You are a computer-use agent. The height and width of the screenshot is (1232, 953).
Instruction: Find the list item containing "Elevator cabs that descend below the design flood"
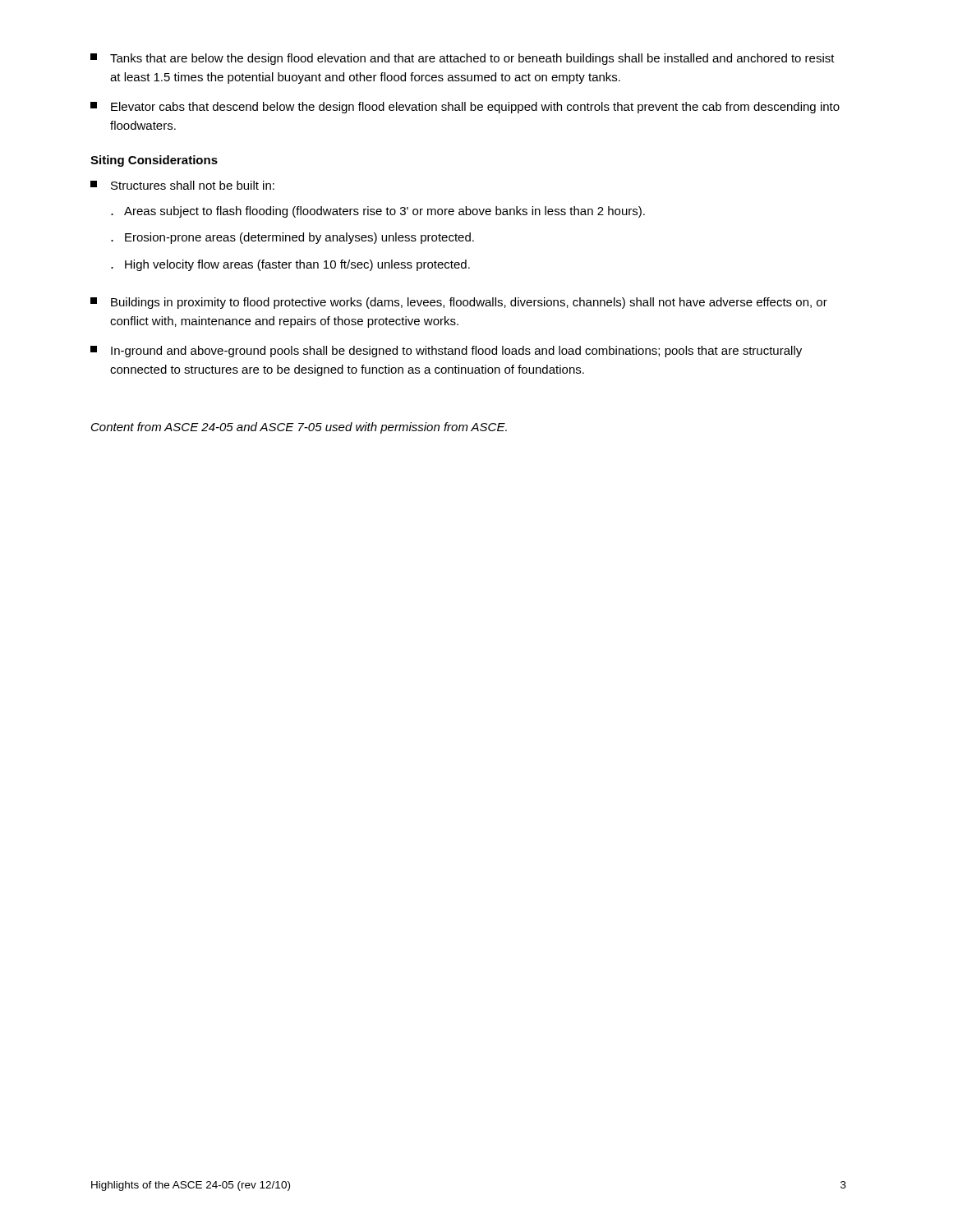[468, 116]
